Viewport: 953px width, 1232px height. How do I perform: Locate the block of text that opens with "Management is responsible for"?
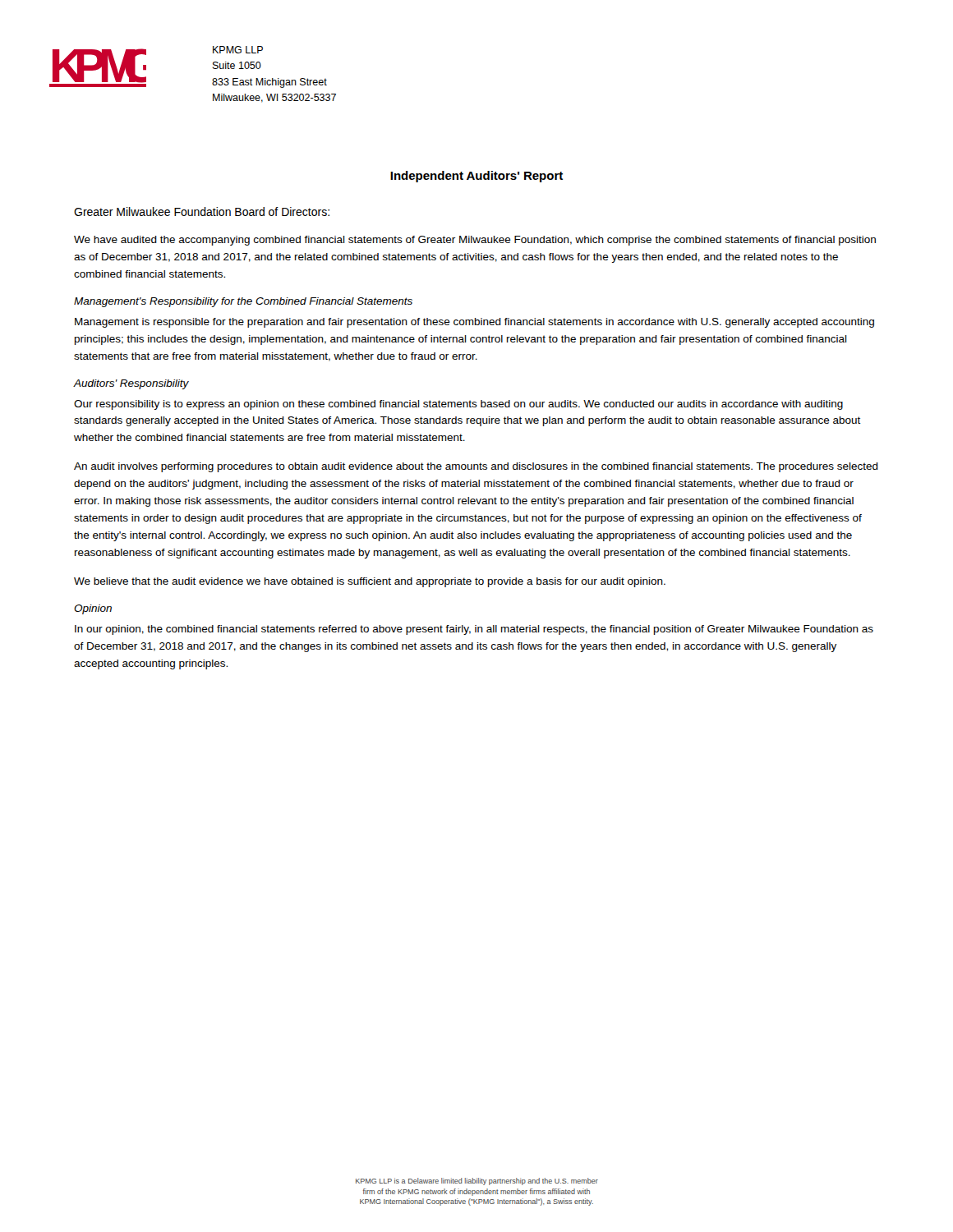coord(474,338)
